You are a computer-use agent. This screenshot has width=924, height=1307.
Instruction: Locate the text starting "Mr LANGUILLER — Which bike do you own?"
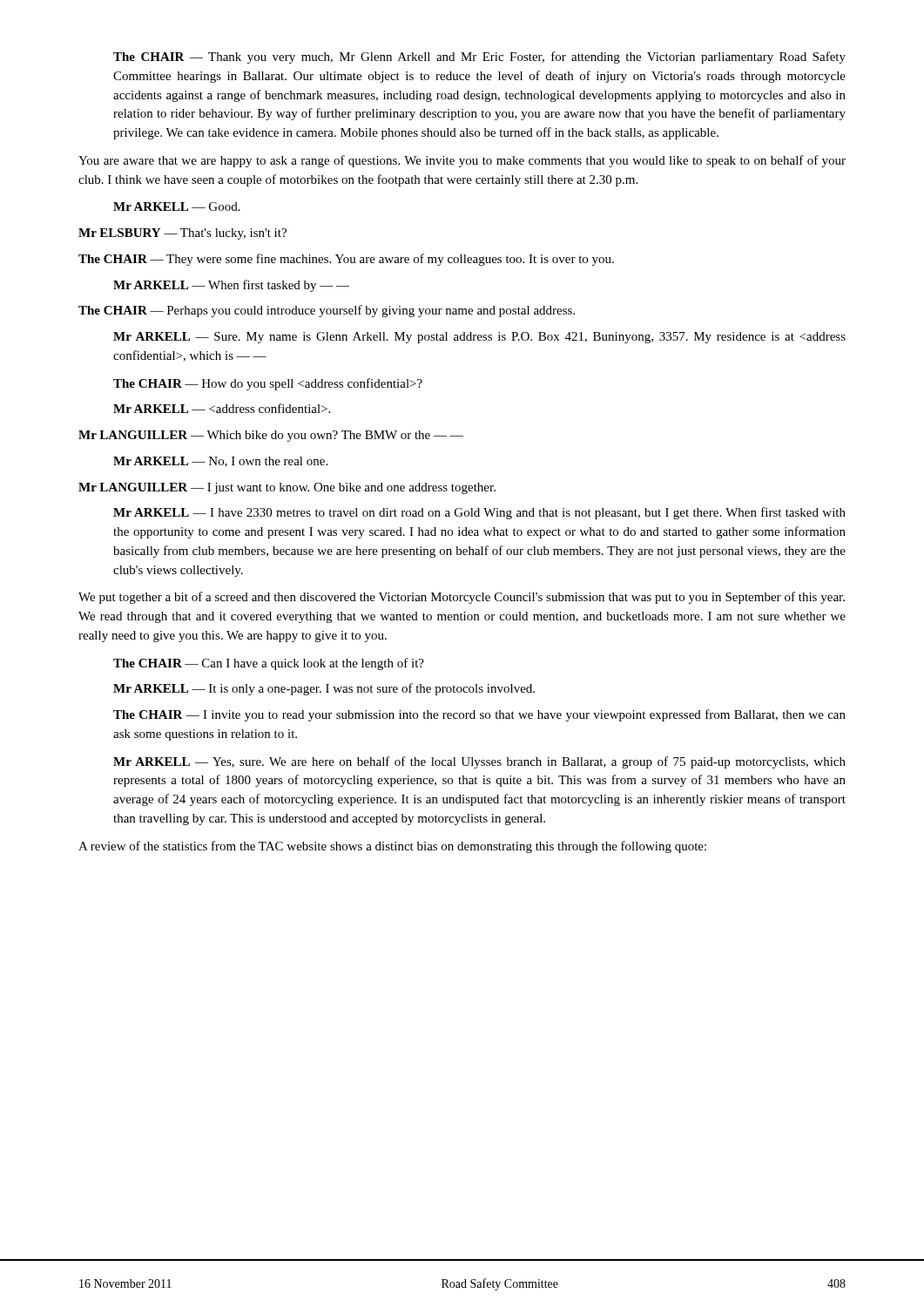[271, 435]
